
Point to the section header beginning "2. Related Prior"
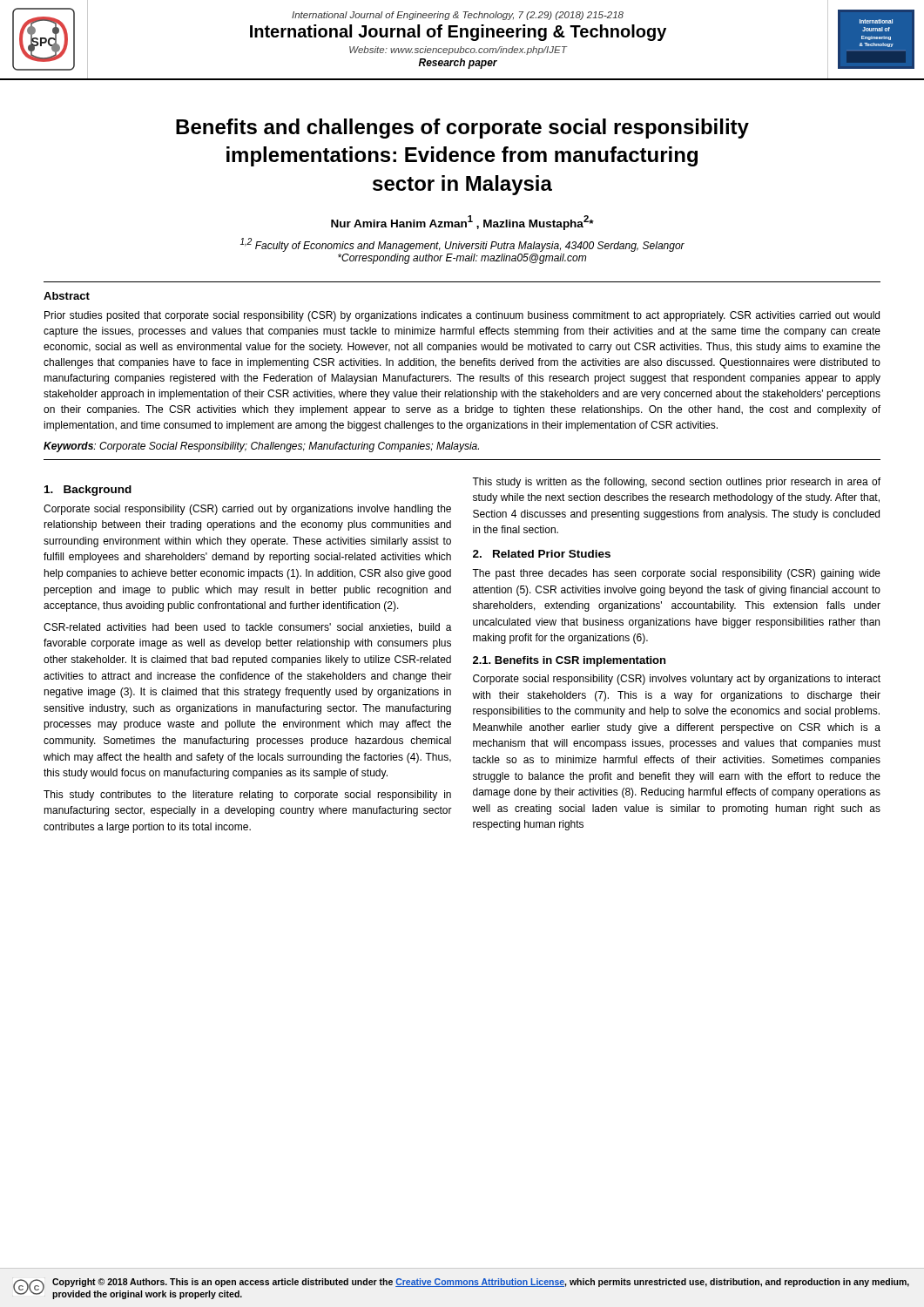[542, 554]
